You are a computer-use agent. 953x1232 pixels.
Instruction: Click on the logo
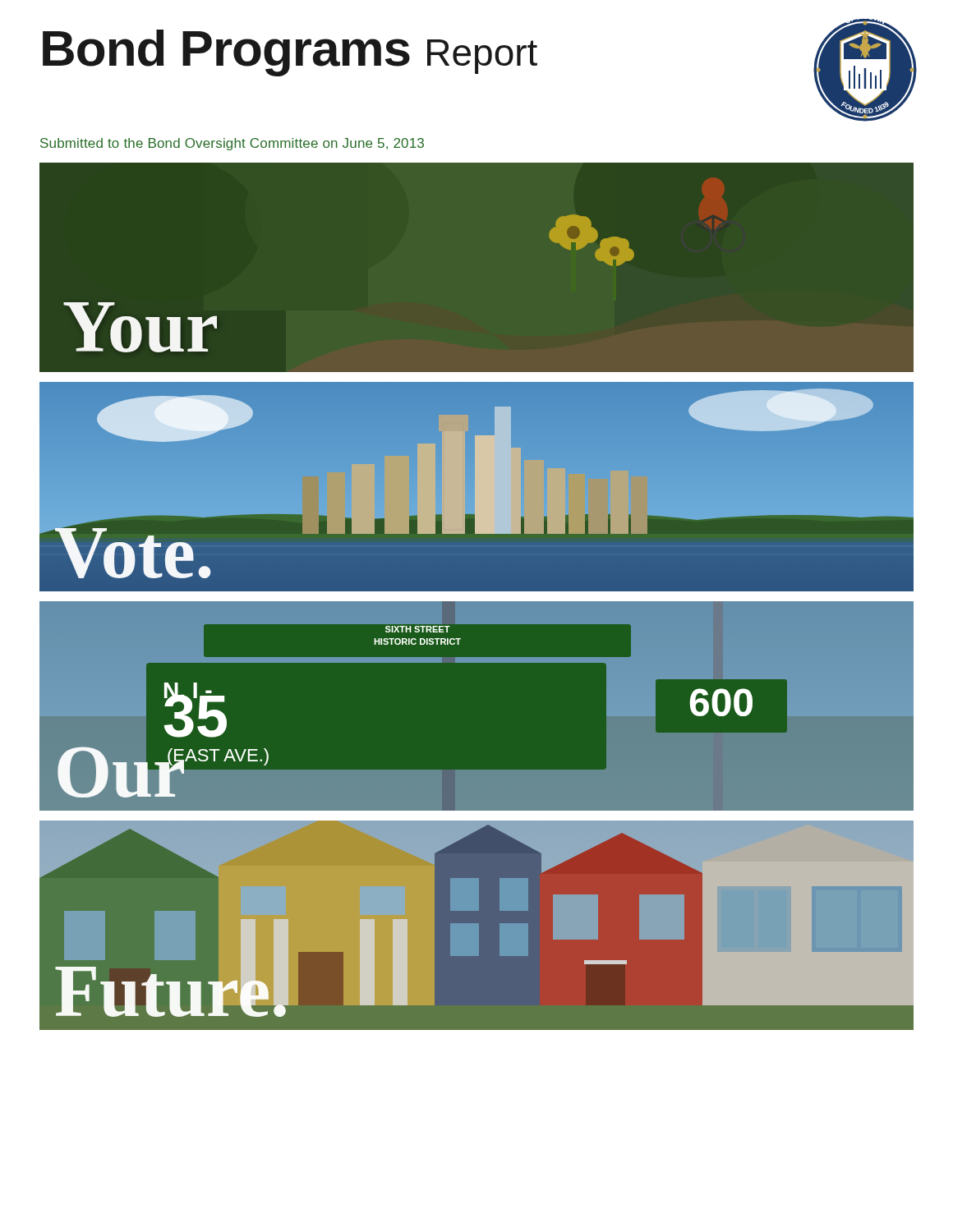[865, 70]
